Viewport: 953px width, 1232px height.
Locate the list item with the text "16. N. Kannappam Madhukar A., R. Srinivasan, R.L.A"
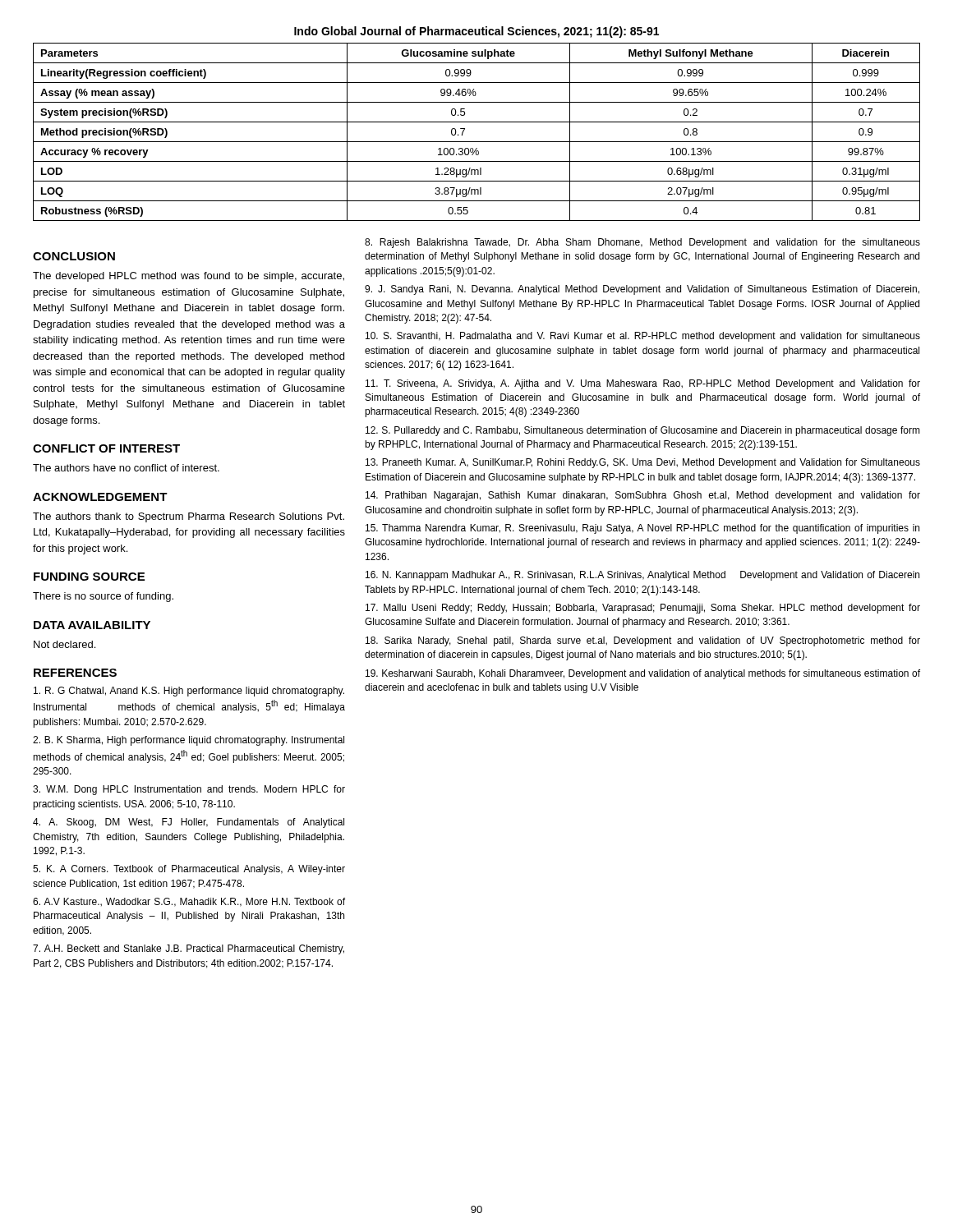pos(642,582)
